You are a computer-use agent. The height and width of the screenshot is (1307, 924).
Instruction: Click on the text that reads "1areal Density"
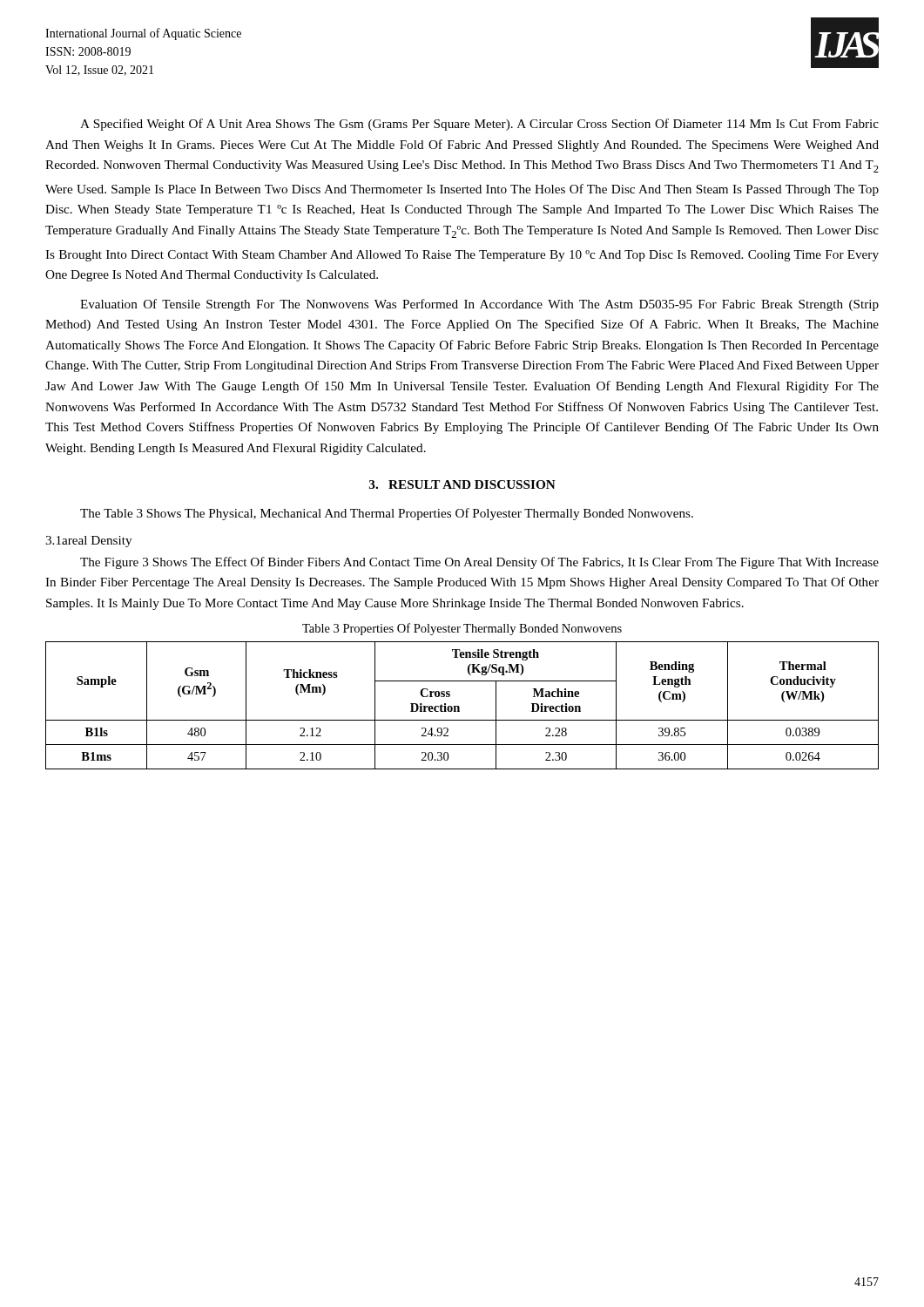pyautogui.click(x=89, y=540)
